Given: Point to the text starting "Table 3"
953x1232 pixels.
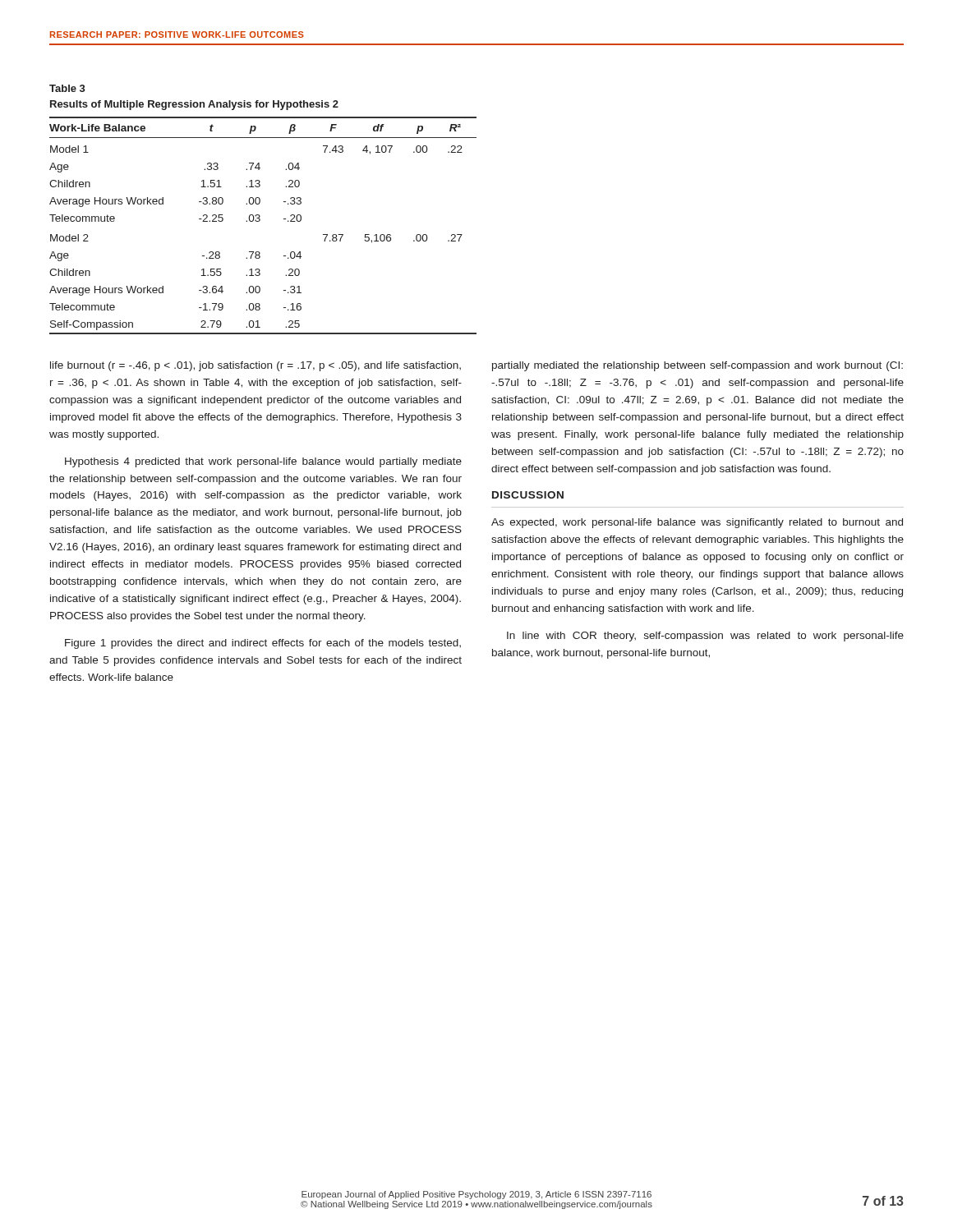Looking at the screenshot, I should pyautogui.click(x=67, y=88).
